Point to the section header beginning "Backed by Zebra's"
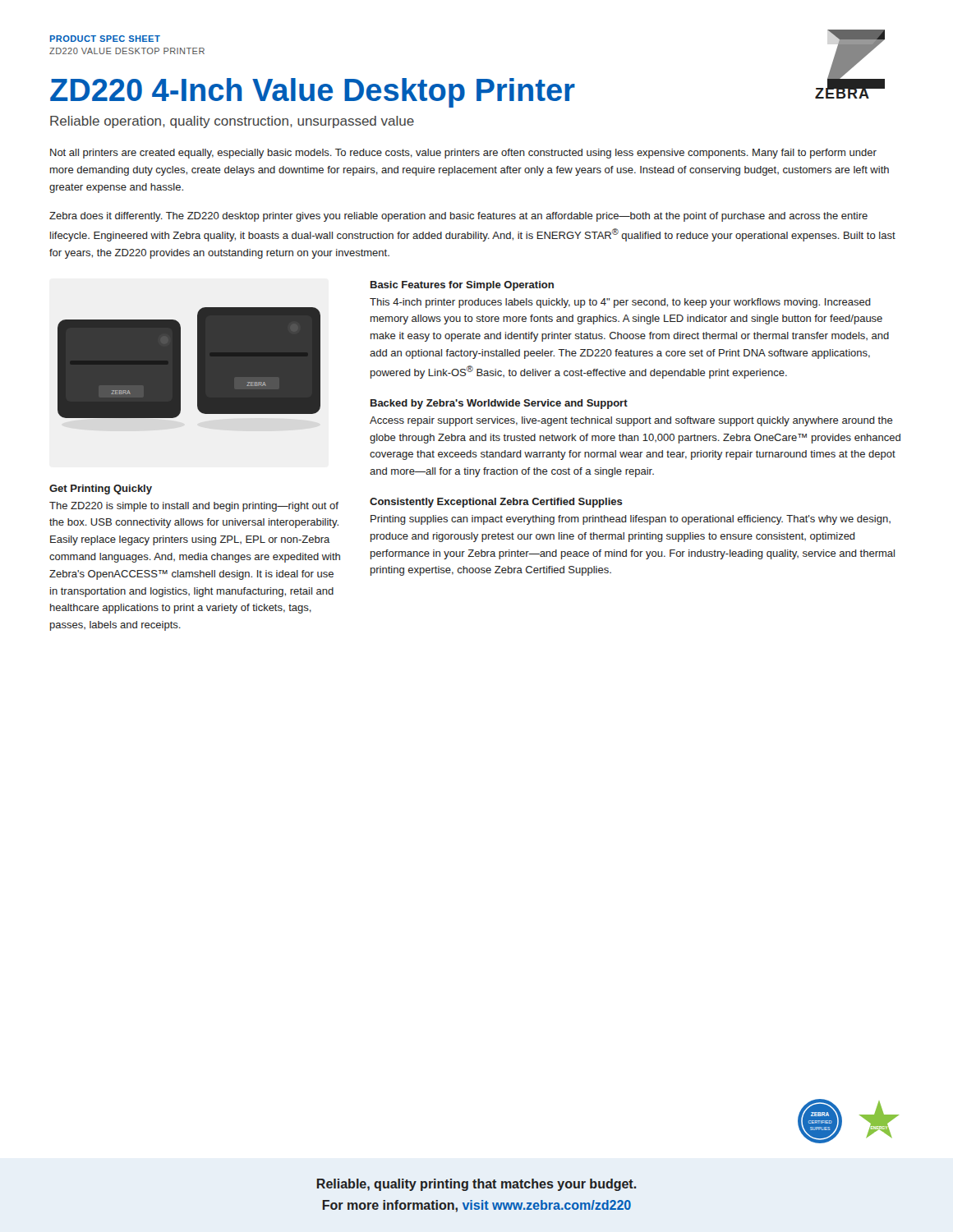The image size is (953, 1232). point(498,403)
